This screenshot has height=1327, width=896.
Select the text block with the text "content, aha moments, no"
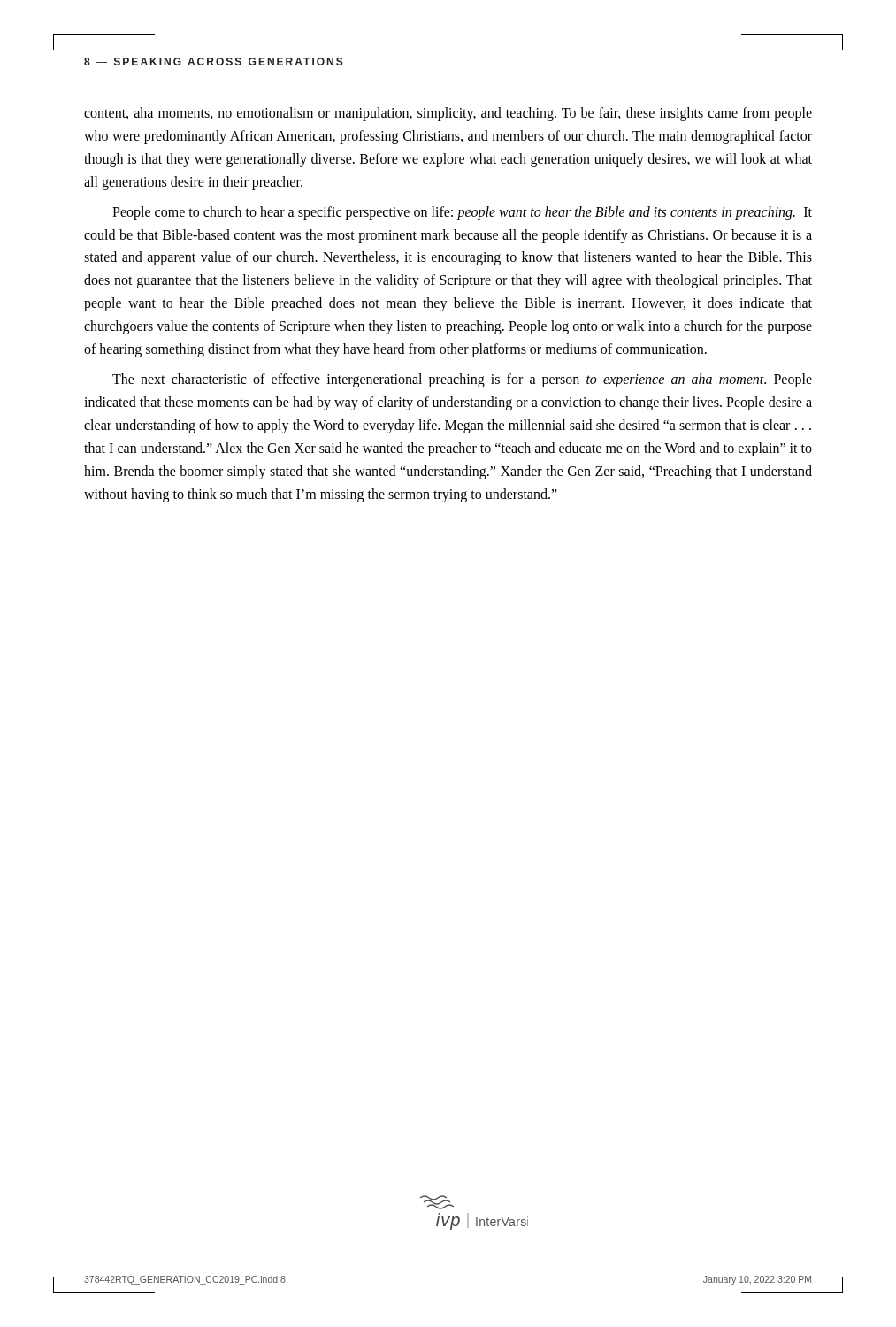point(448,304)
